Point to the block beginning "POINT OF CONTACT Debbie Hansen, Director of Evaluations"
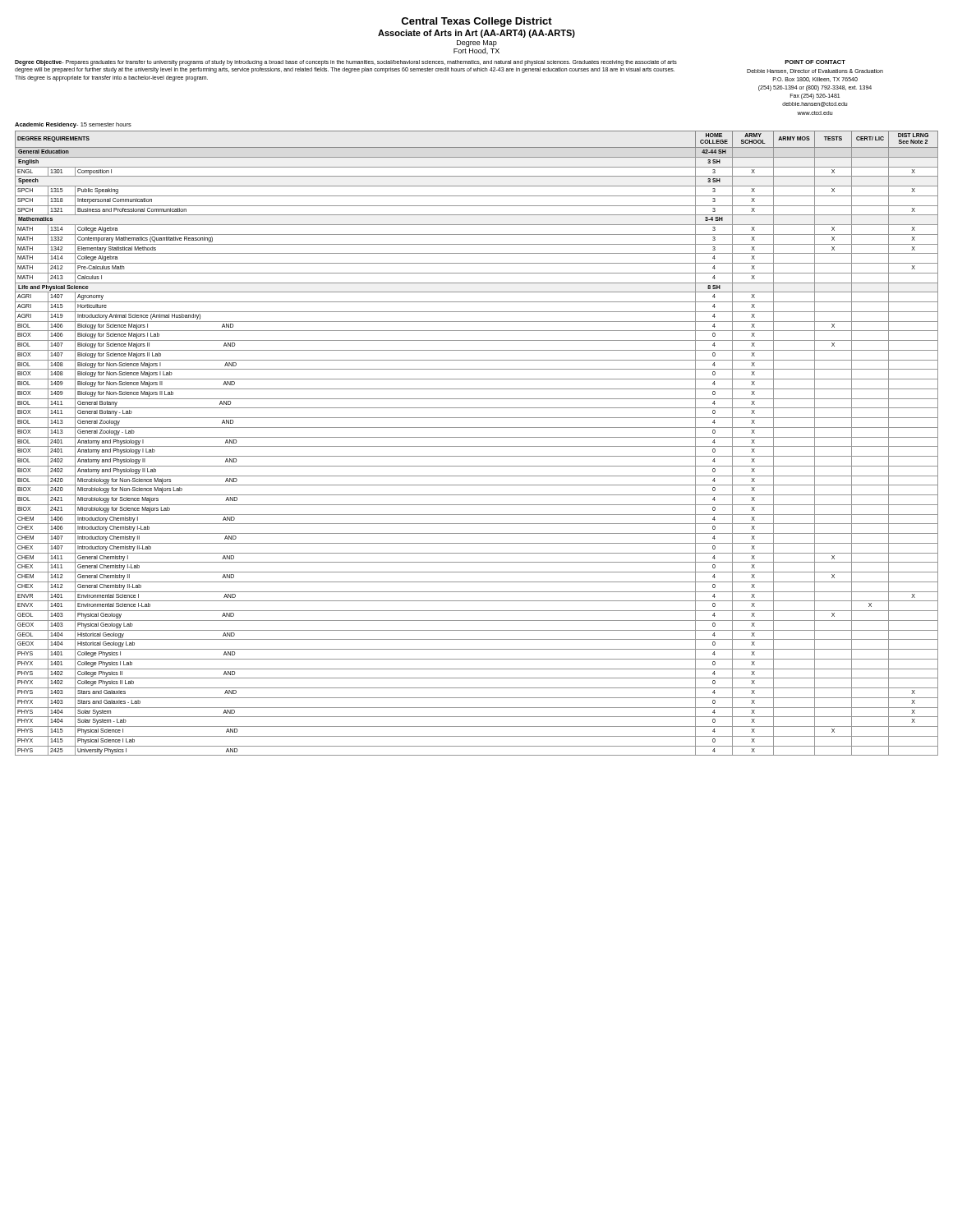953x1232 pixels. 815,87
